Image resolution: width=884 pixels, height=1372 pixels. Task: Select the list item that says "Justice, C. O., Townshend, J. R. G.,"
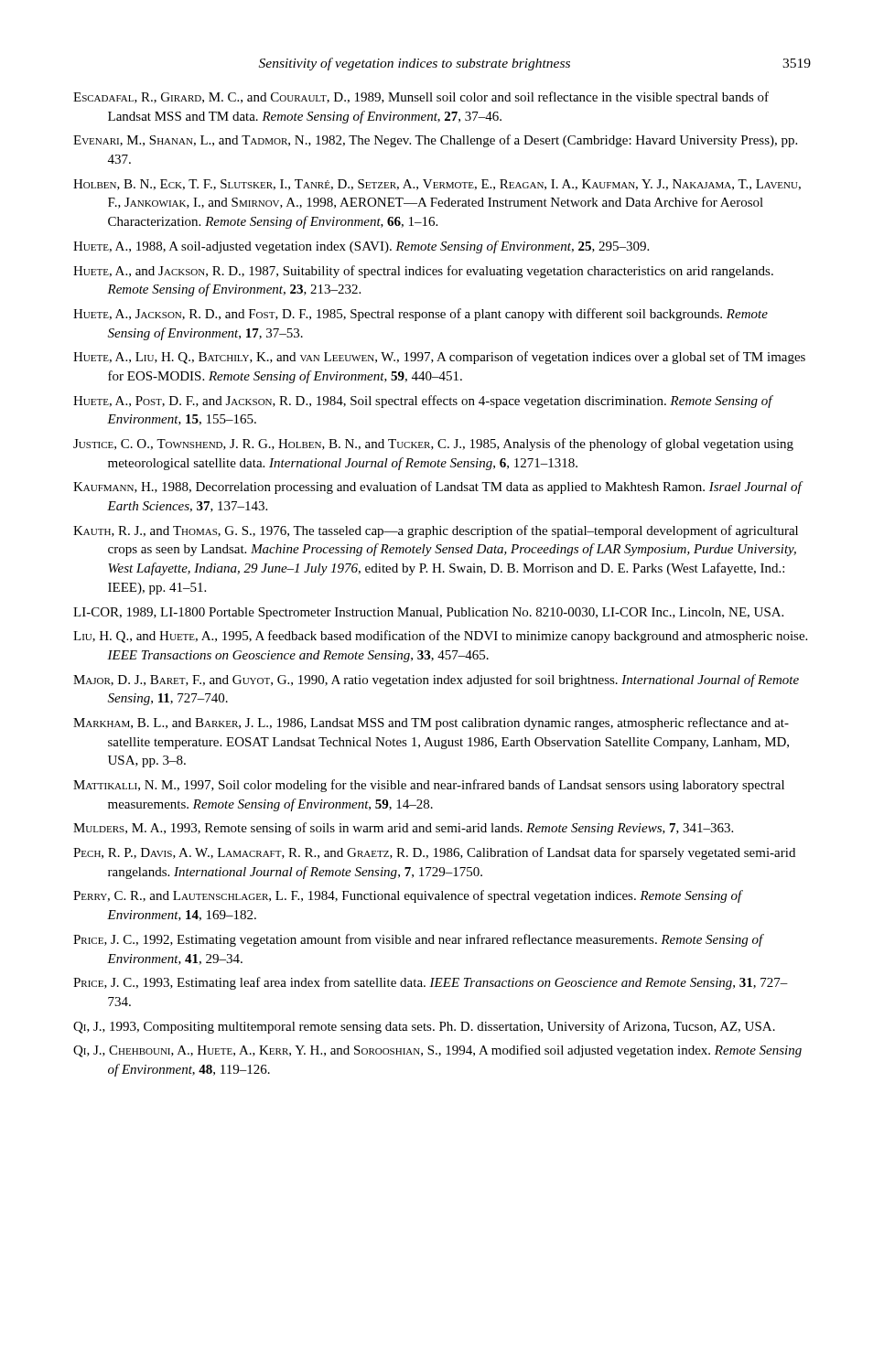pos(433,453)
